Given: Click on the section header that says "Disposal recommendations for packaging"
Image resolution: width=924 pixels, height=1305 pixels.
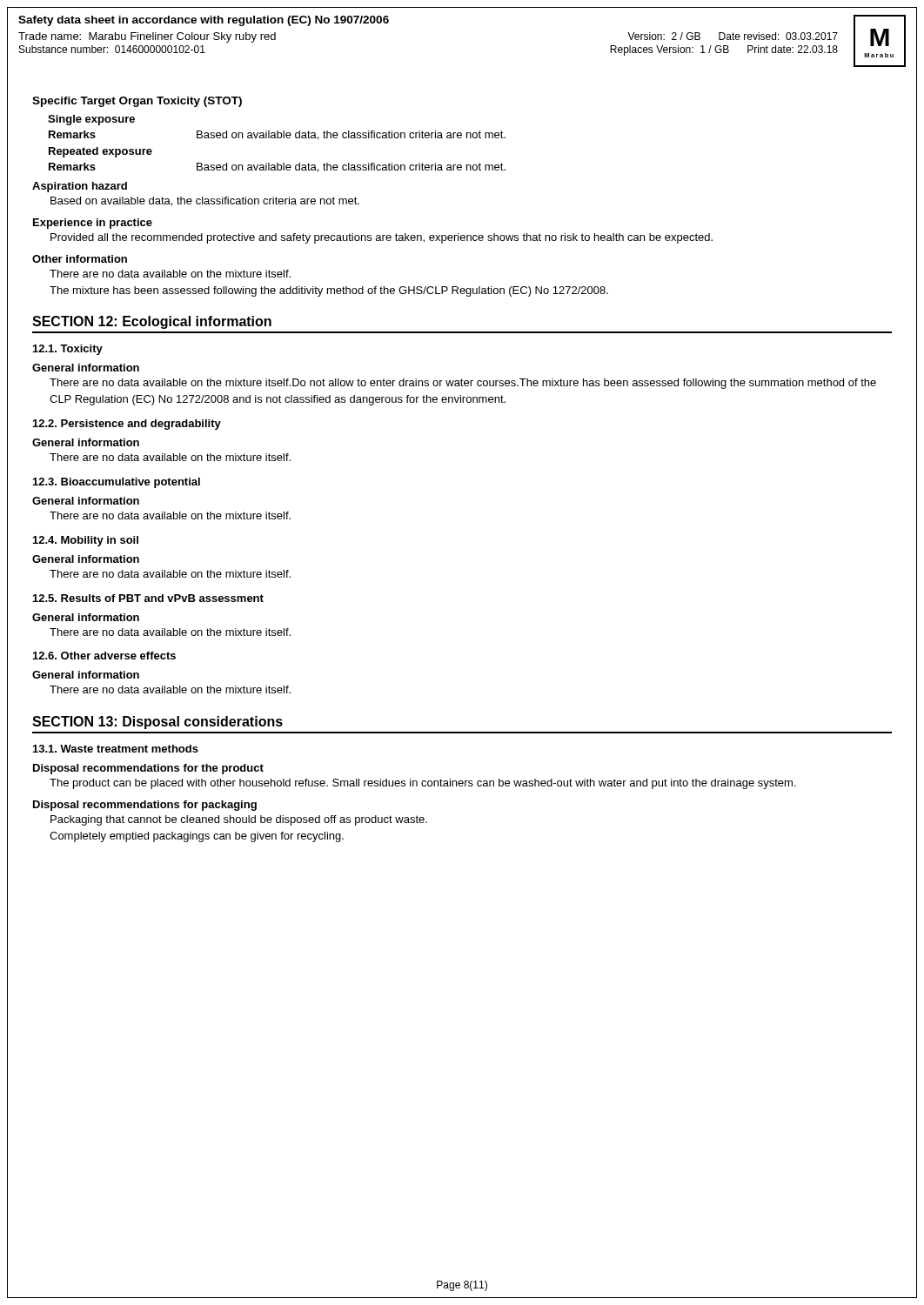Looking at the screenshot, I should tap(145, 804).
